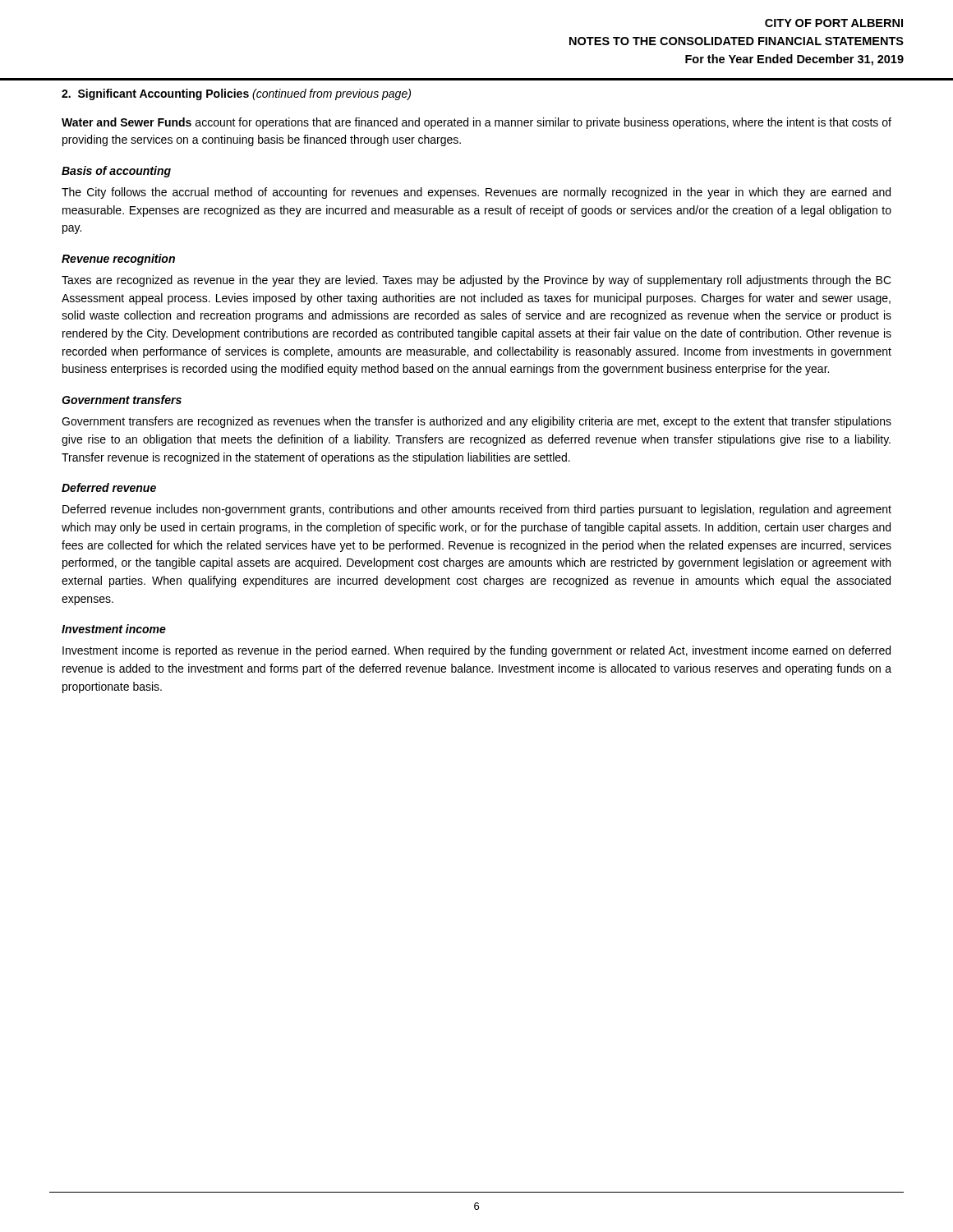The image size is (953, 1232).
Task: Select the section header containing "2. Significant Accounting Policies (continued from previous page)"
Action: [237, 94]
